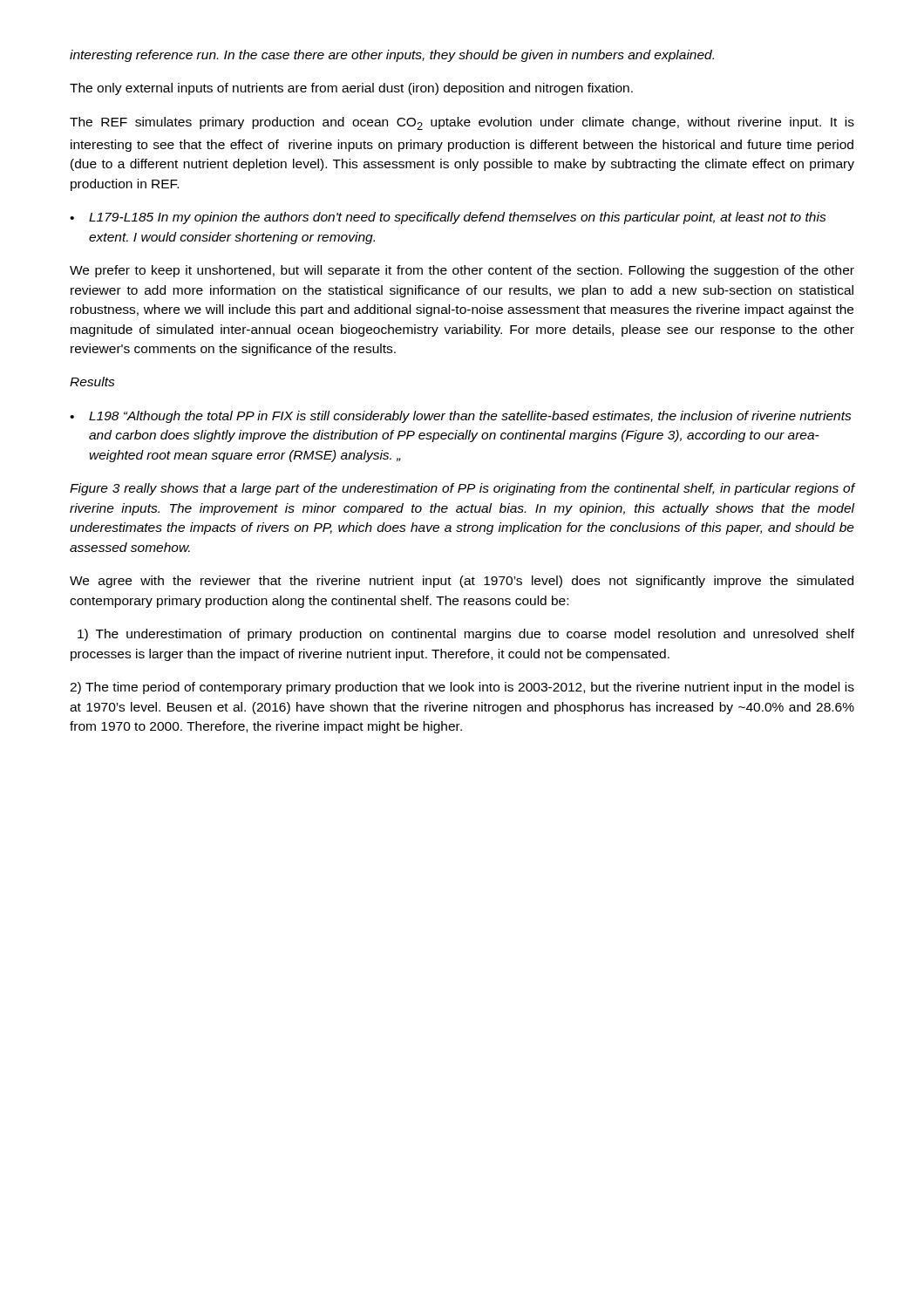The width and height of the screenshot is (924, 1308).
Task: Point to the text starting "interesting reference run. In the"
Action: (393, 54)
